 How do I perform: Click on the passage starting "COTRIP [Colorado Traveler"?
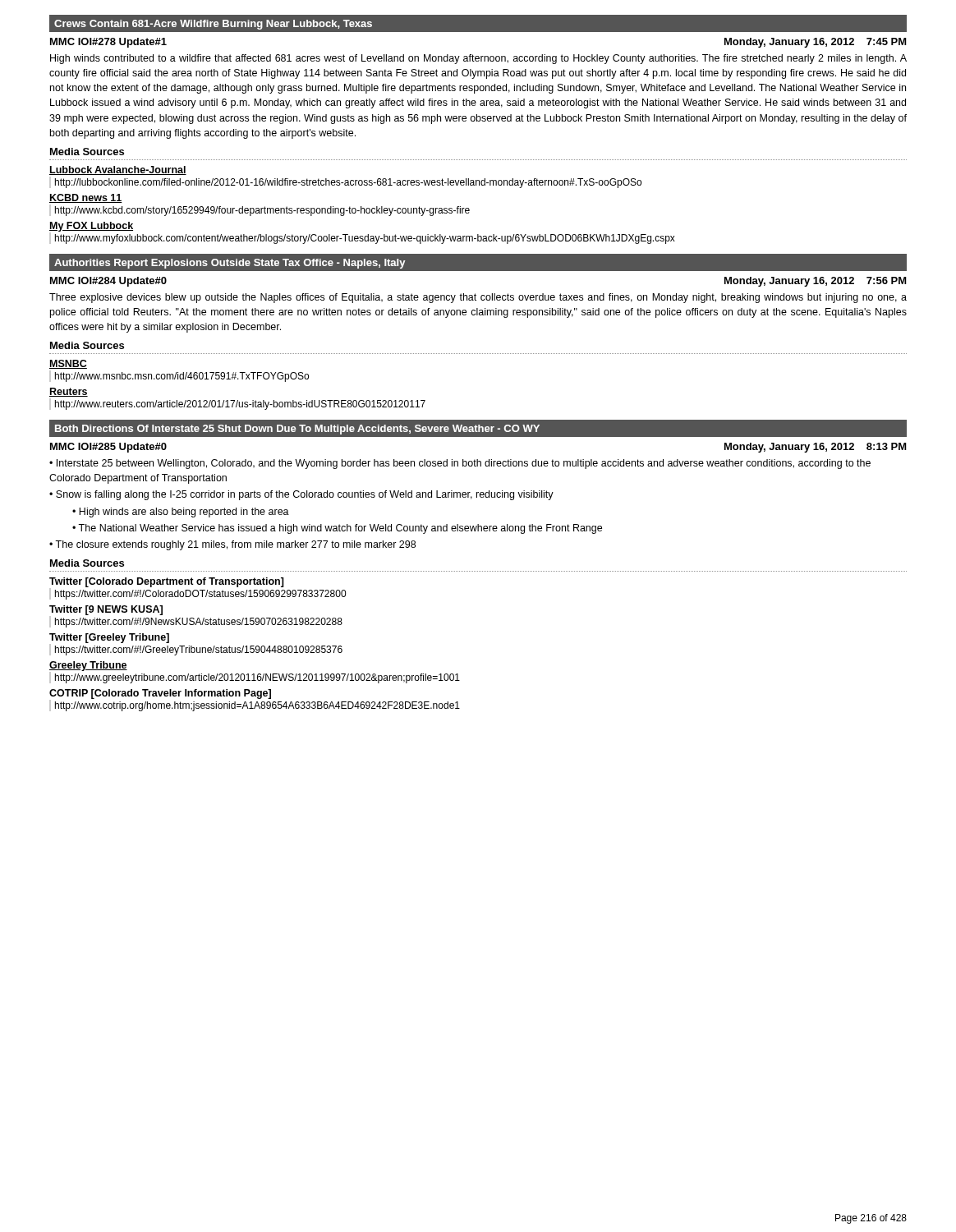click(160, 693)
